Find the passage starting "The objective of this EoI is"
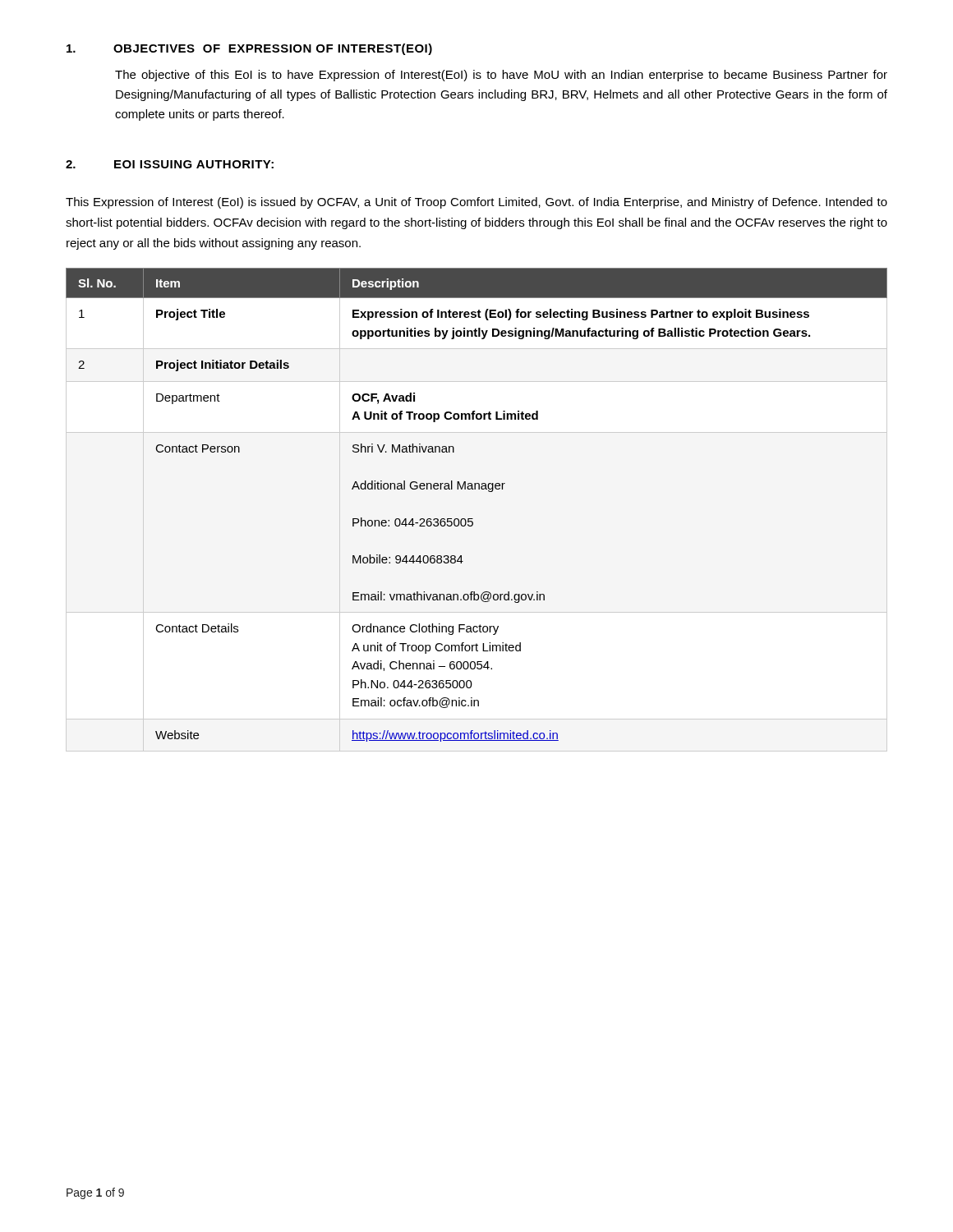The image size is (953, 1232). [501, 94]
